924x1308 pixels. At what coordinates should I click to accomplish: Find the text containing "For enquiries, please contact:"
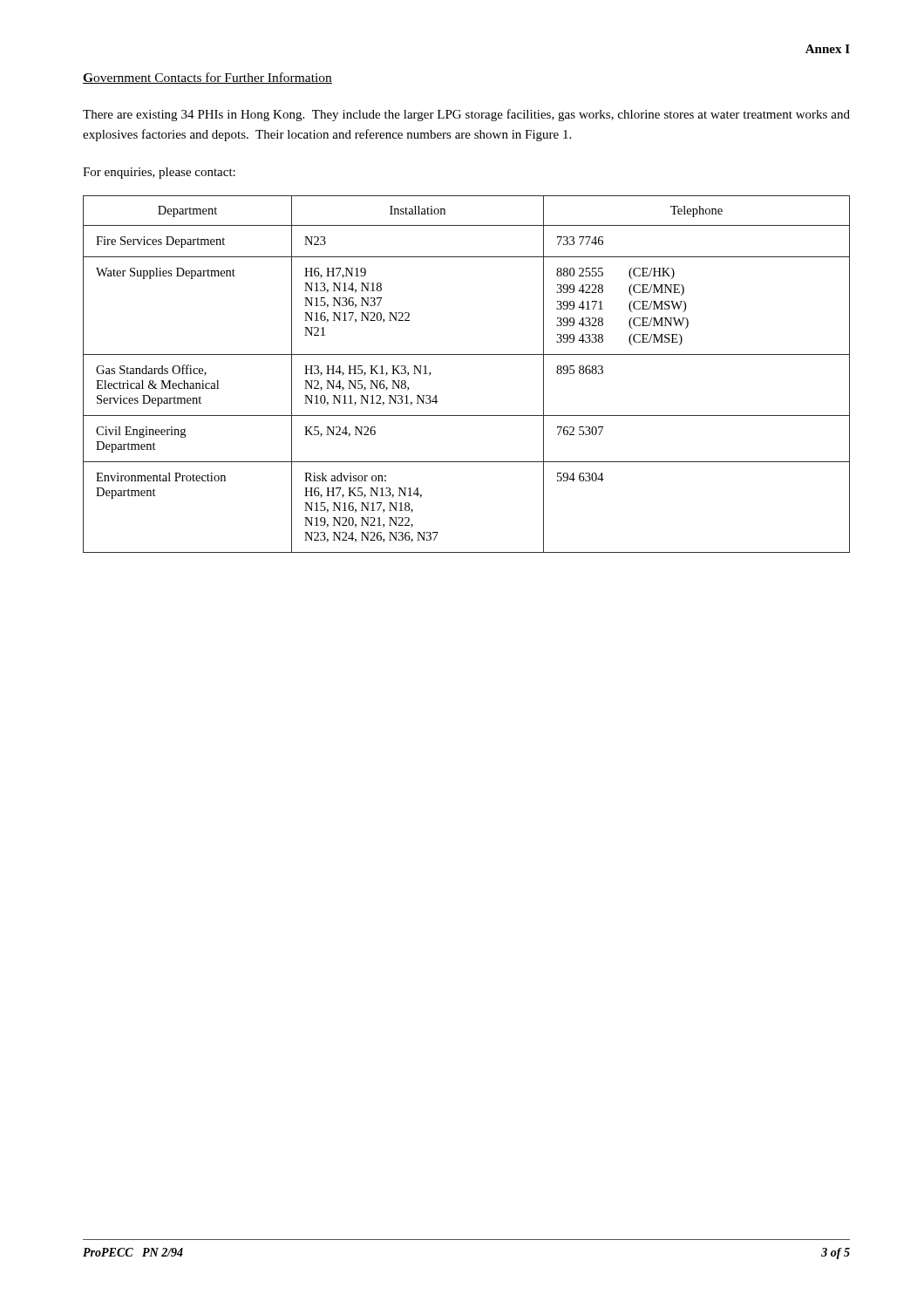coord(159,171)
